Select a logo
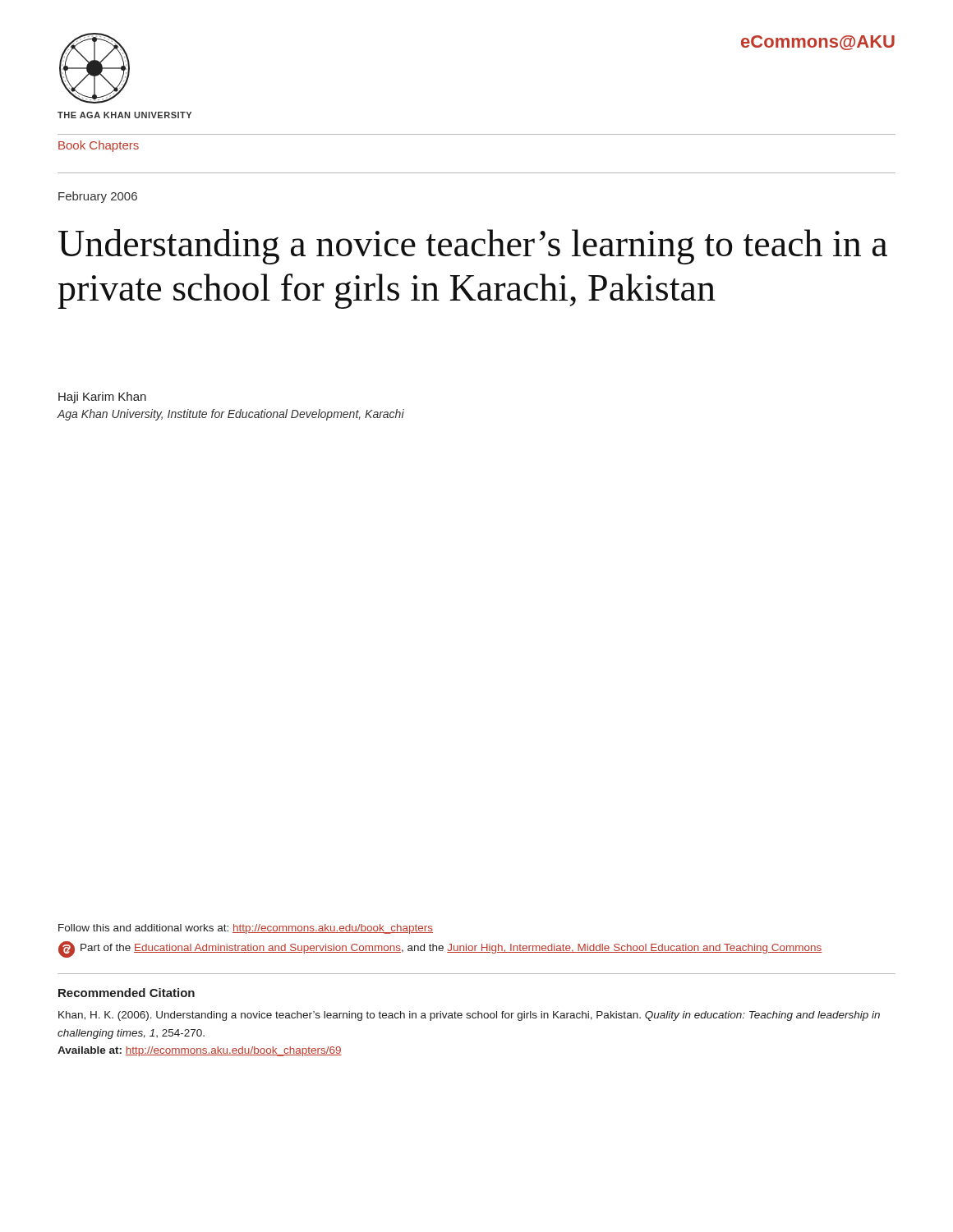Screen dimensions: 1232x953 pos(125,76)
